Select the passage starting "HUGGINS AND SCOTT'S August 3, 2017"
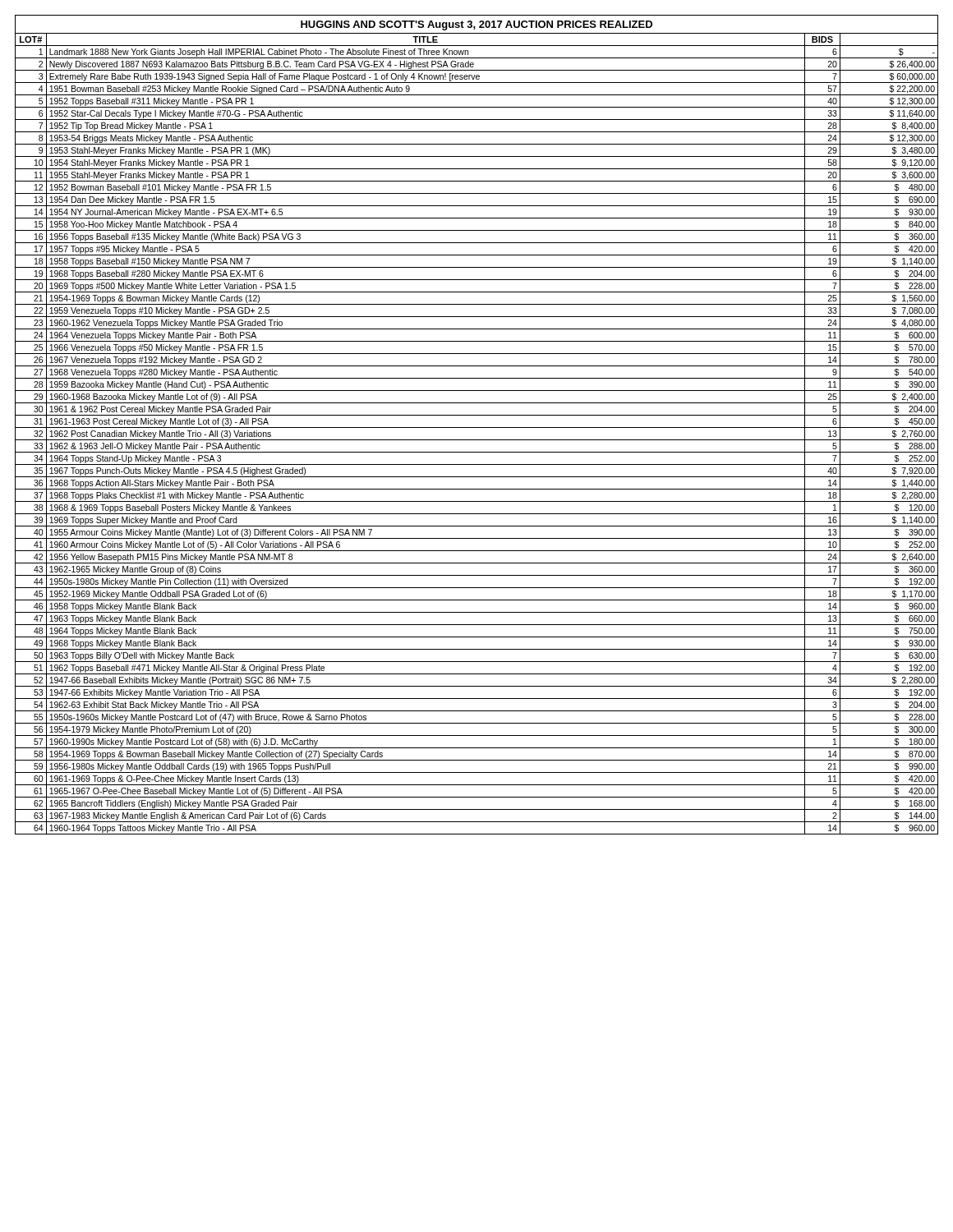 click(x=476, y=24)
